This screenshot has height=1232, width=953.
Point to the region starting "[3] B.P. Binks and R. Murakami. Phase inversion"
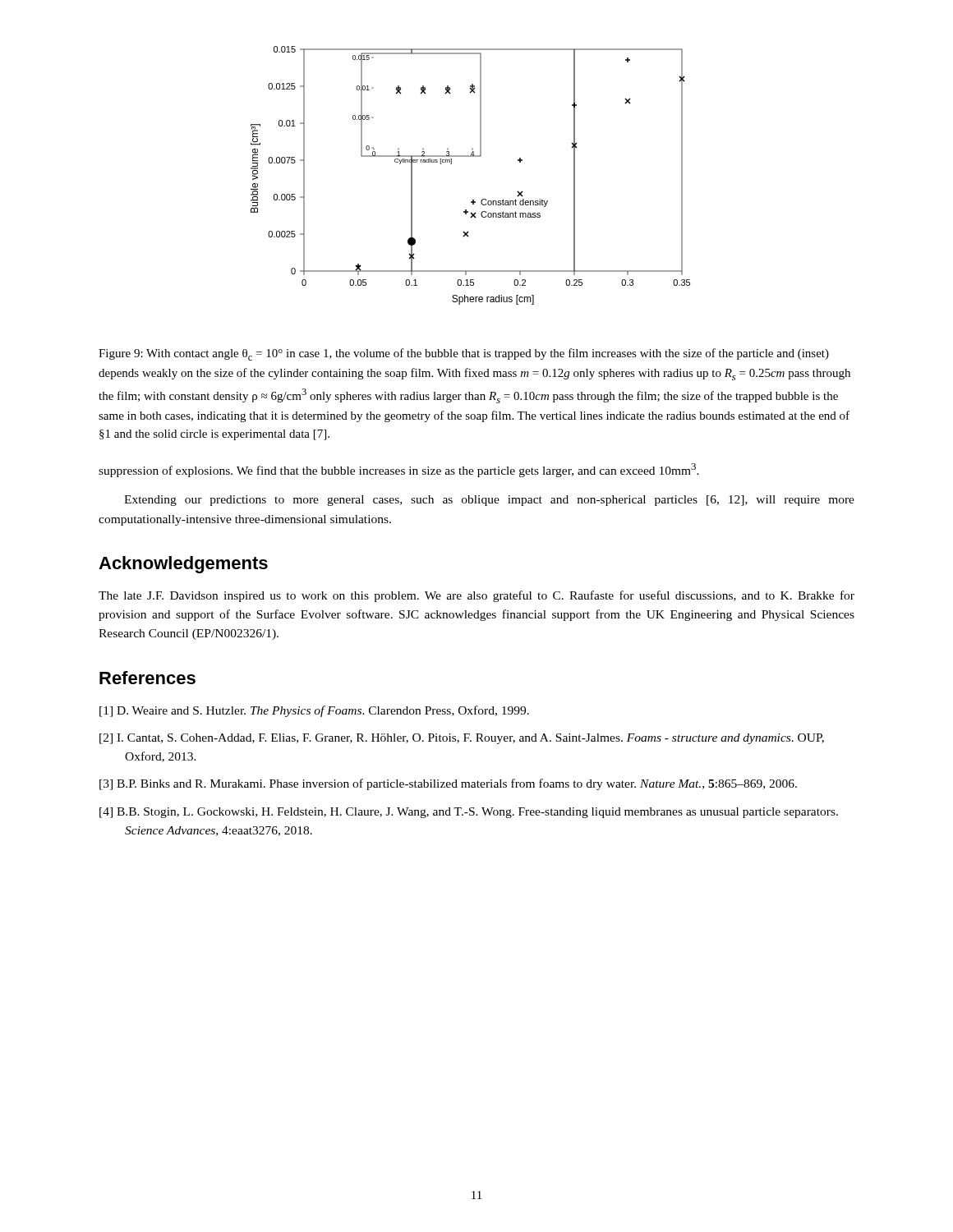[x=448, y=783]
